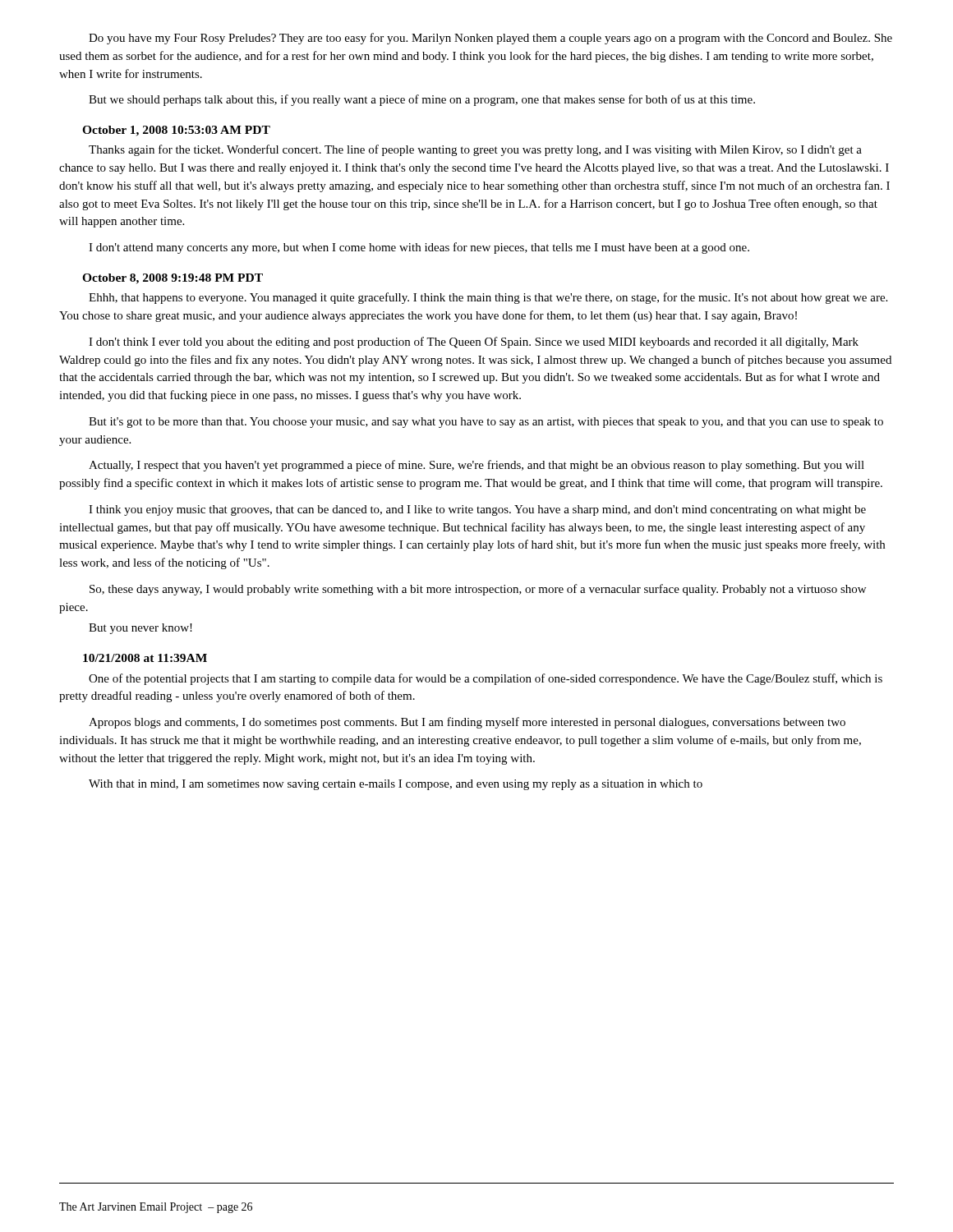Select the text block that reads "Apropos blogs and comments, I do sometimes post"

pyautogui.click(x=460, y=740)
